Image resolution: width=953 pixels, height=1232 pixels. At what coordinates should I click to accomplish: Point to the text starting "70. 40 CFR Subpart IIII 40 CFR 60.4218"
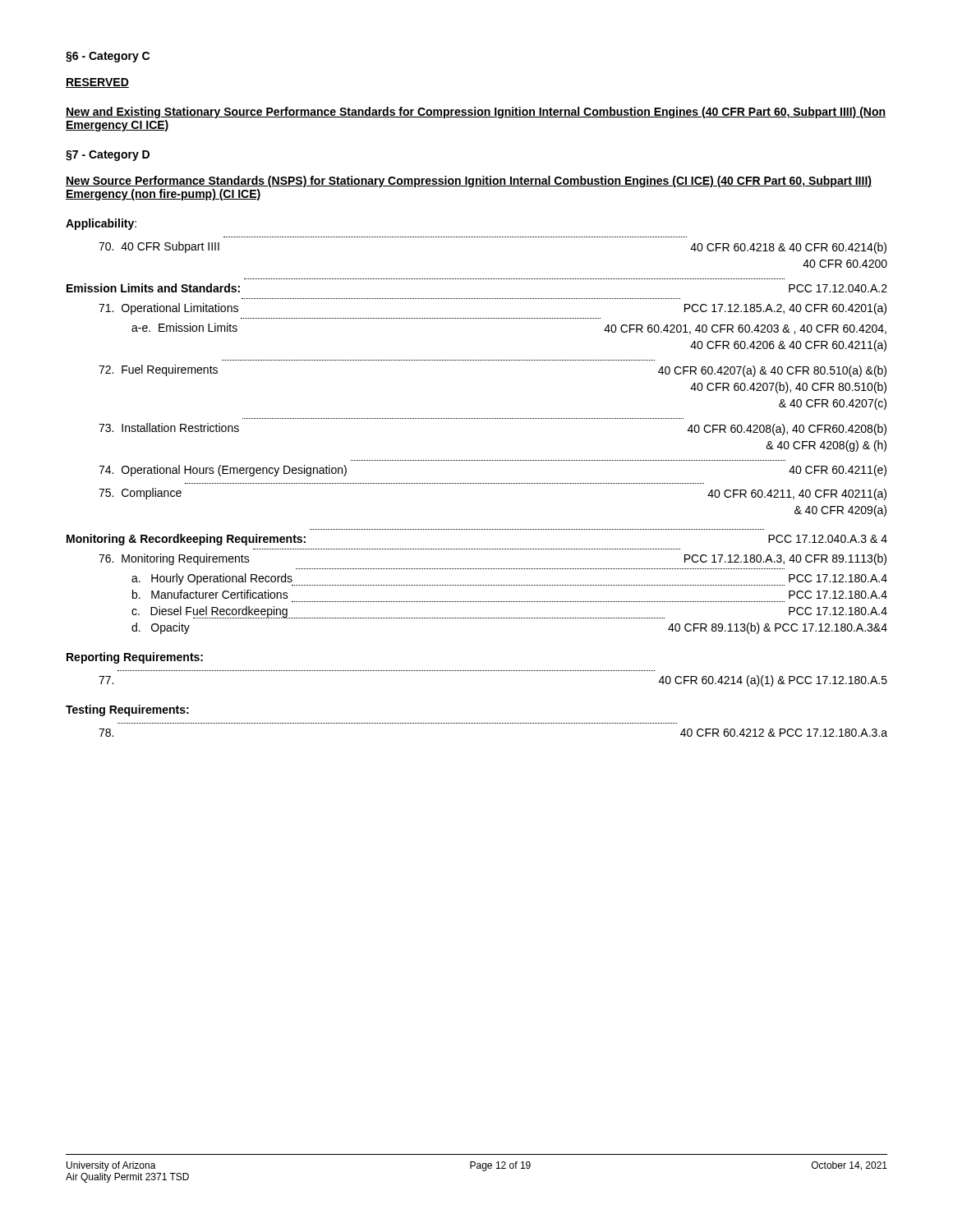coord(157,248)
